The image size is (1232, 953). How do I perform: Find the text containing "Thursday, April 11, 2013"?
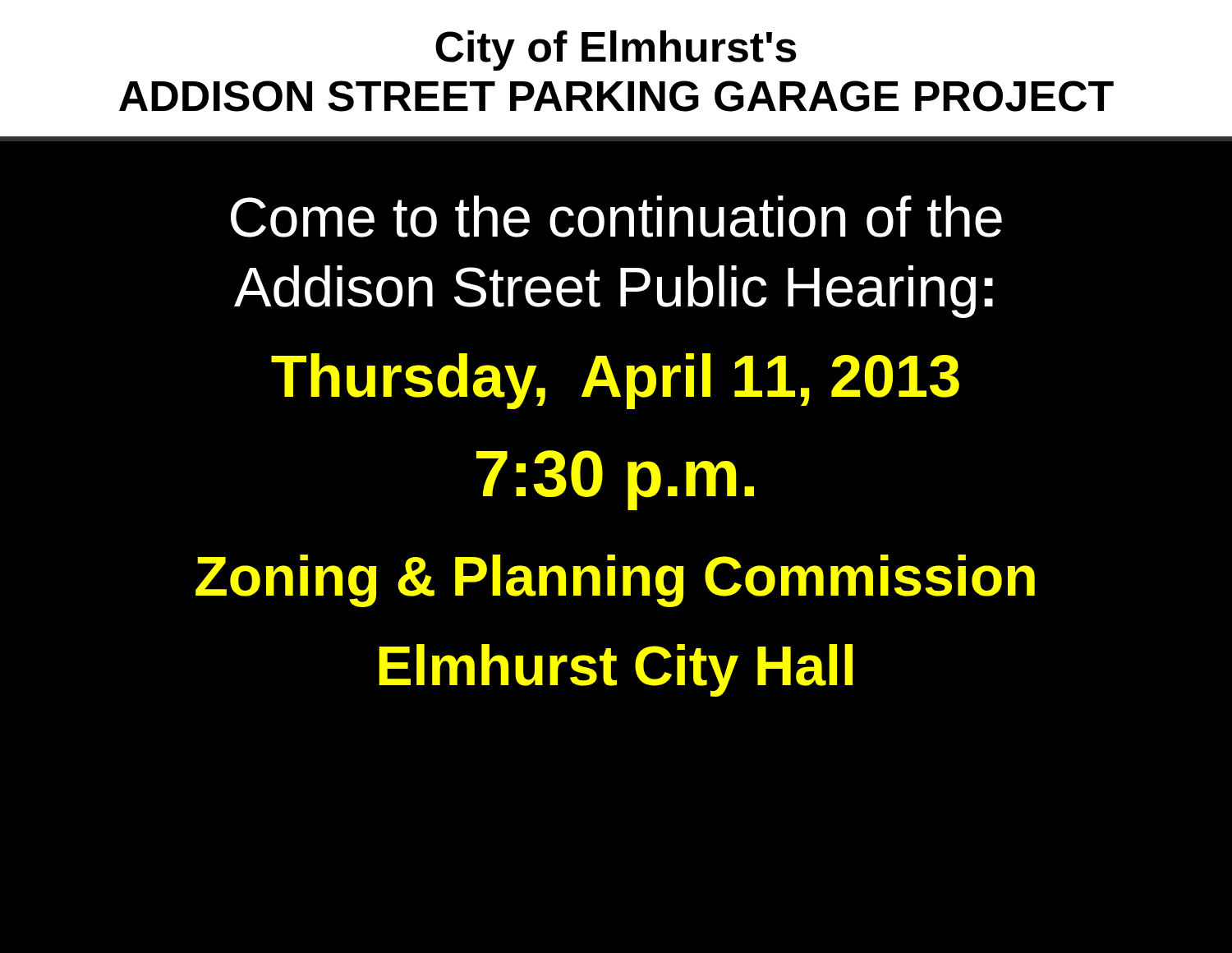click(x=616, y=376)
